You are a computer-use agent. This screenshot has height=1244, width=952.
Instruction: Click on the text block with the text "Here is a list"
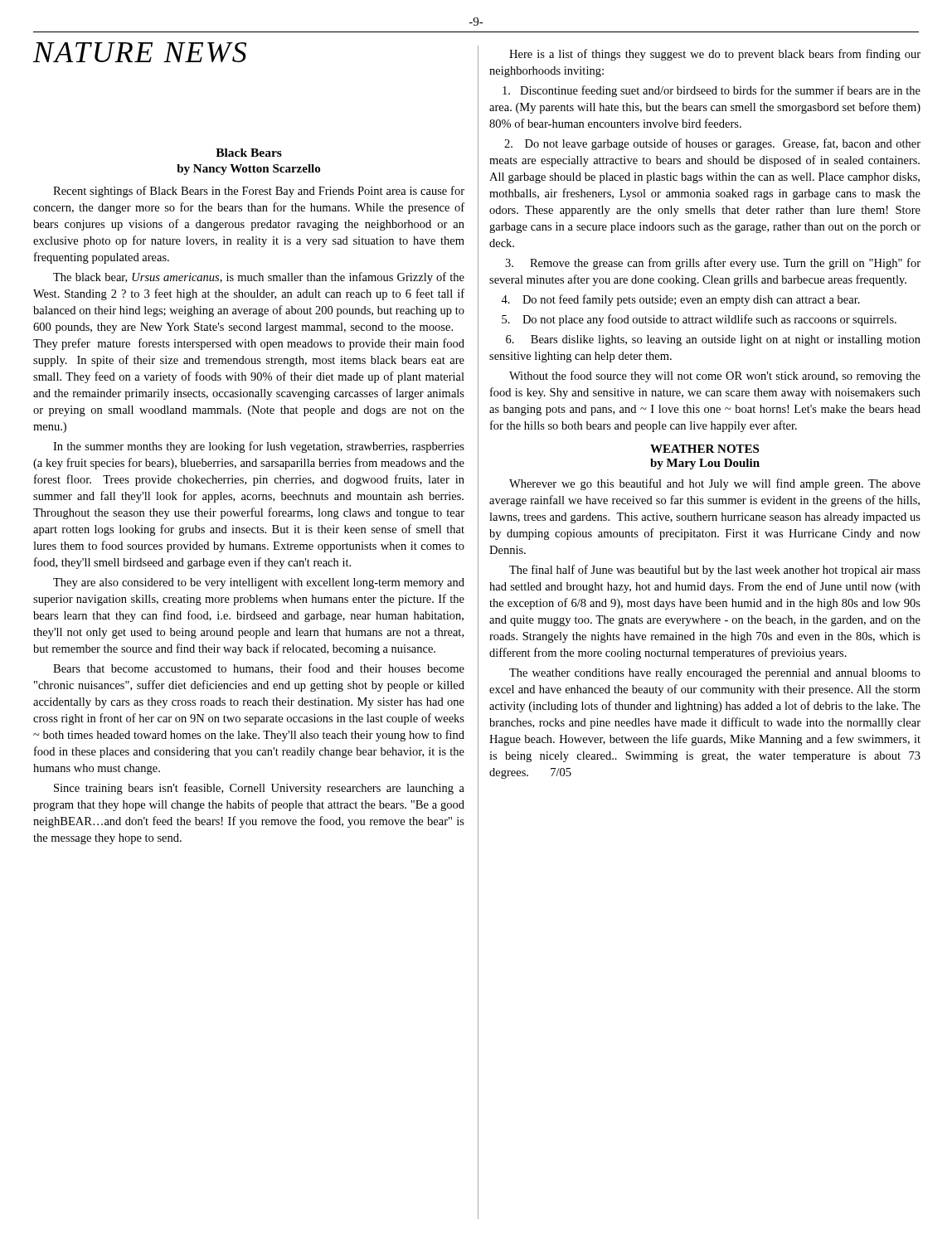point(705,240)
